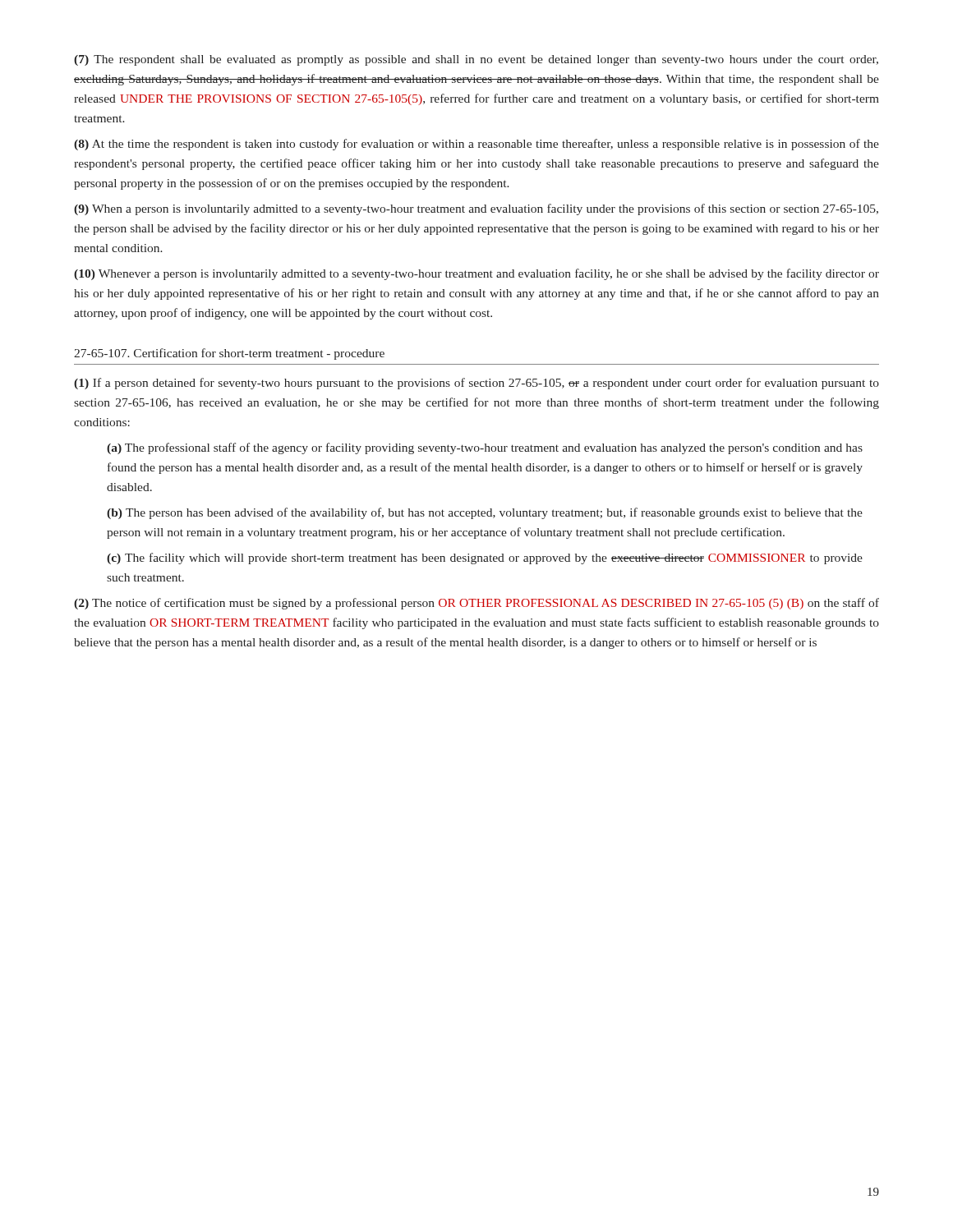Locate a section header

point(476,355)
